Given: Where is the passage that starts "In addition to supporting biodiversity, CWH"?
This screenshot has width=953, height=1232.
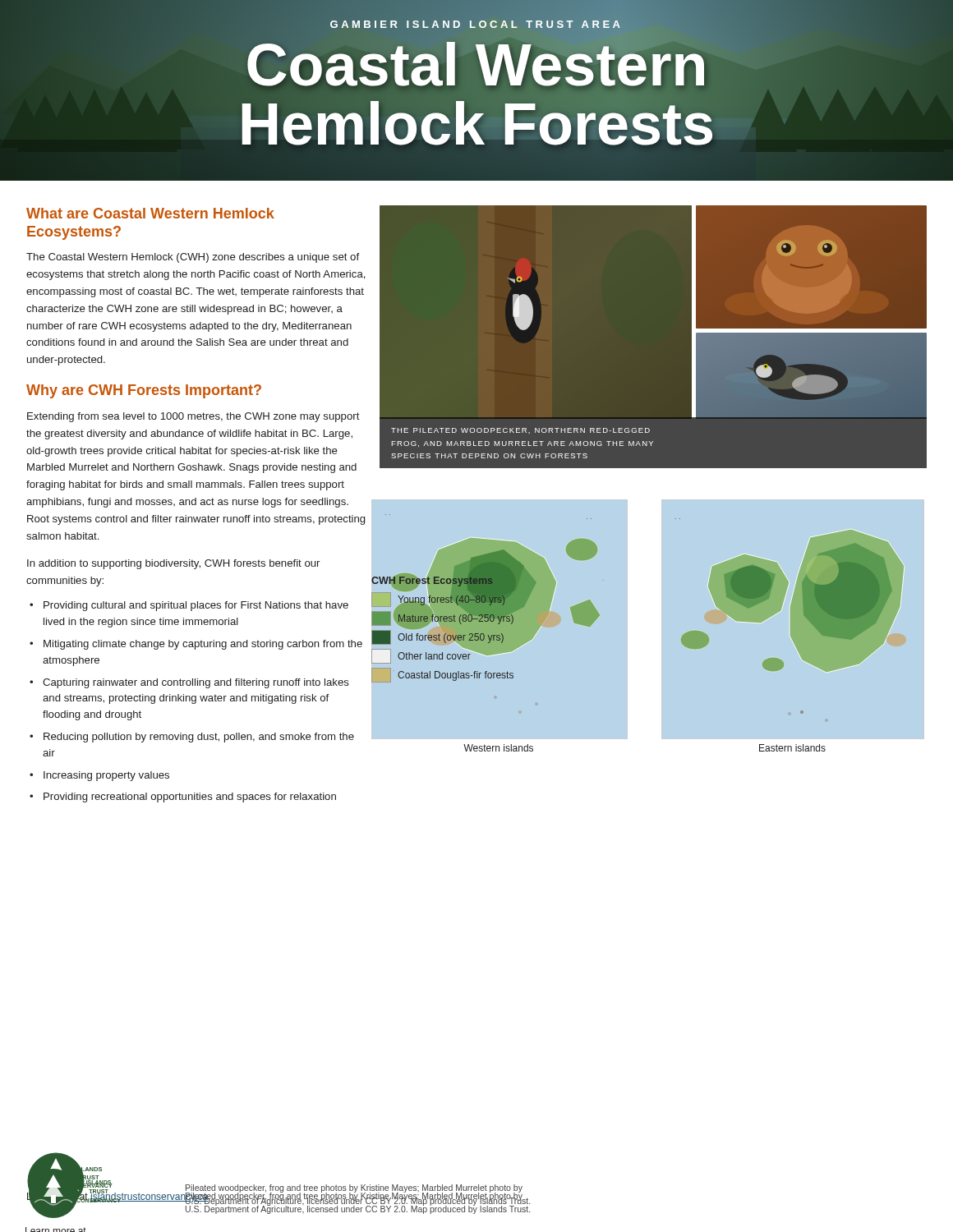Looking at the screenshot, I should tap(173, 571).
